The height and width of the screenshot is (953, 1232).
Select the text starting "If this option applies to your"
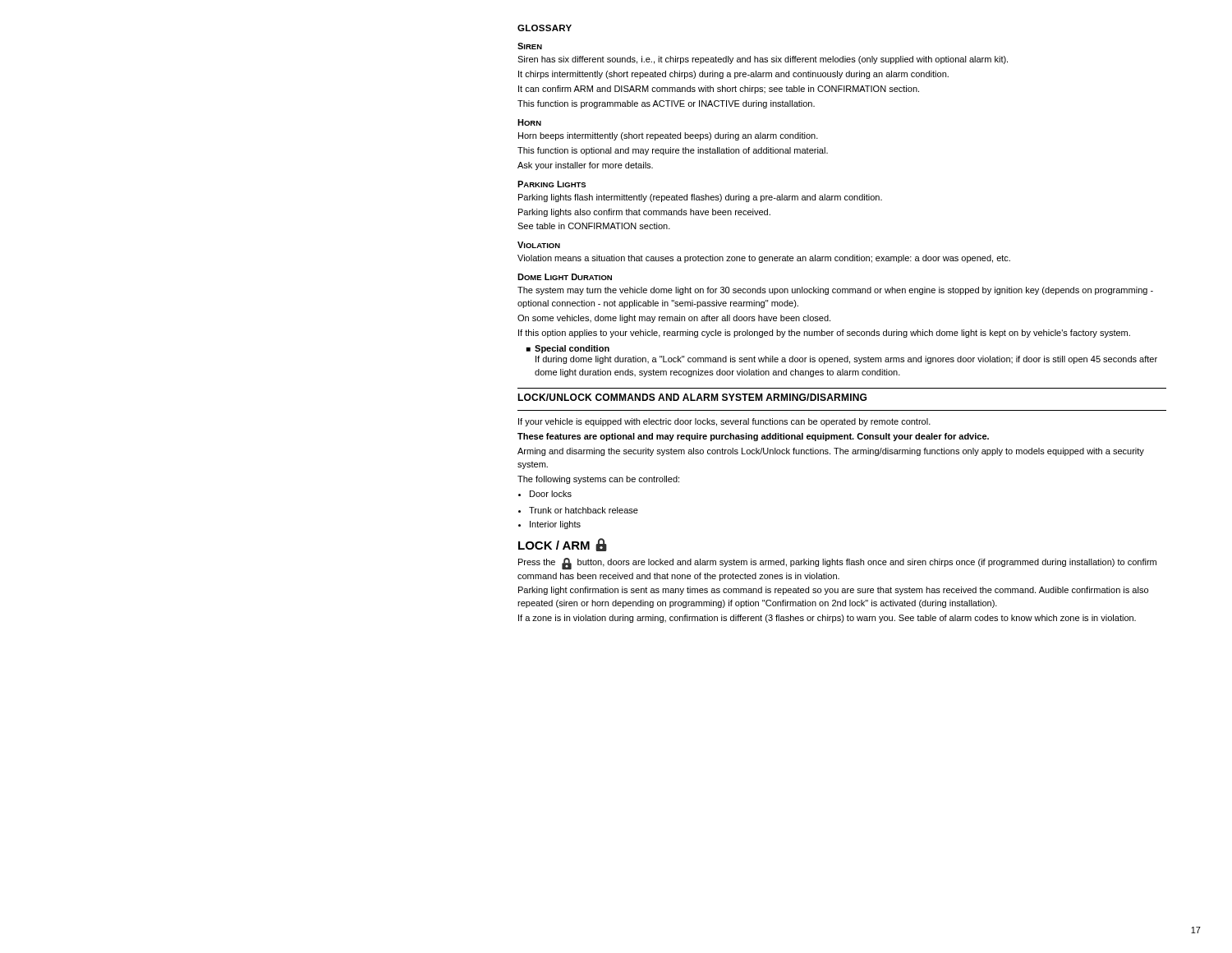click(842, 334)
